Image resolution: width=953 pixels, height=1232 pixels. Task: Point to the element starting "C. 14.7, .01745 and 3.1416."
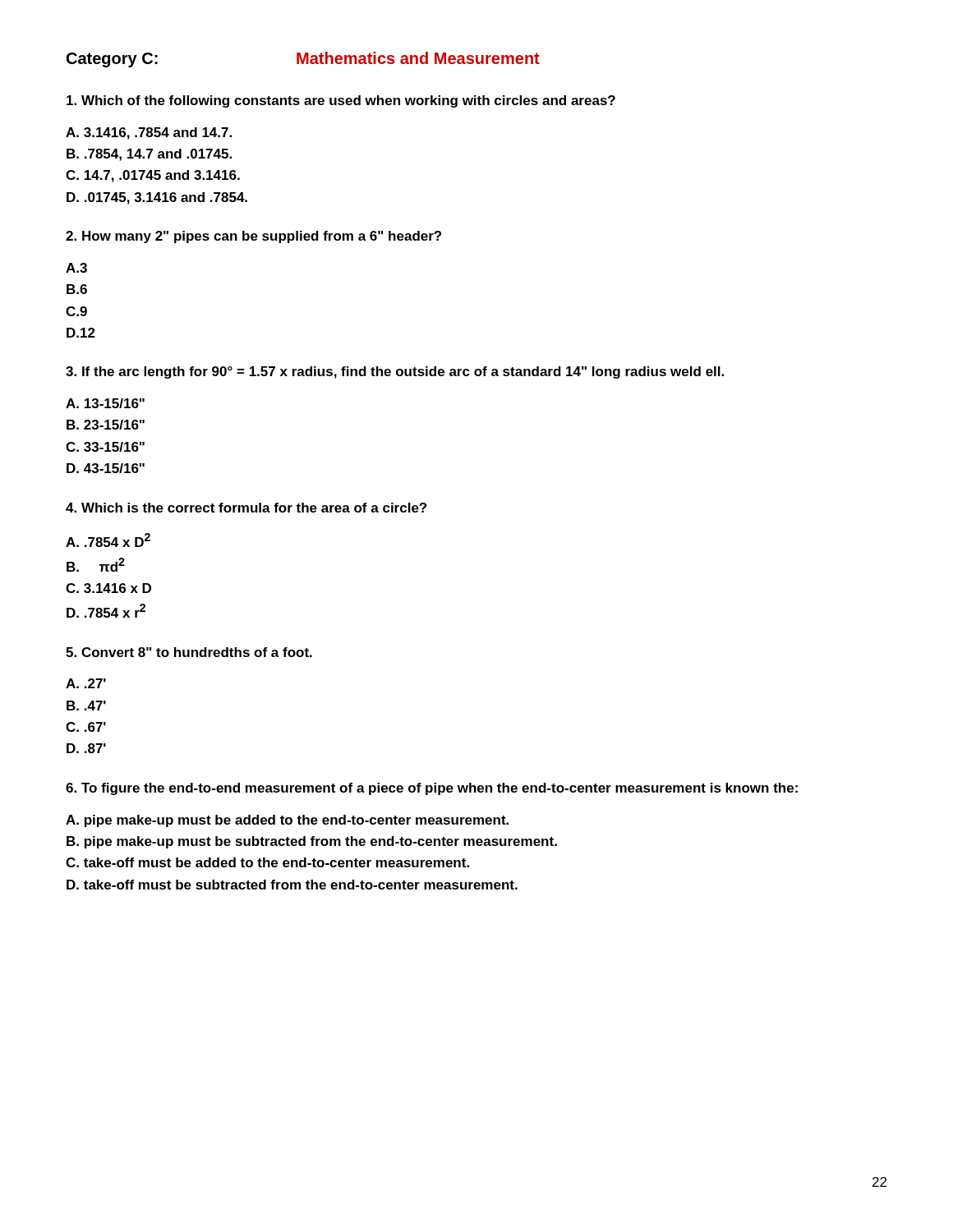153,176
